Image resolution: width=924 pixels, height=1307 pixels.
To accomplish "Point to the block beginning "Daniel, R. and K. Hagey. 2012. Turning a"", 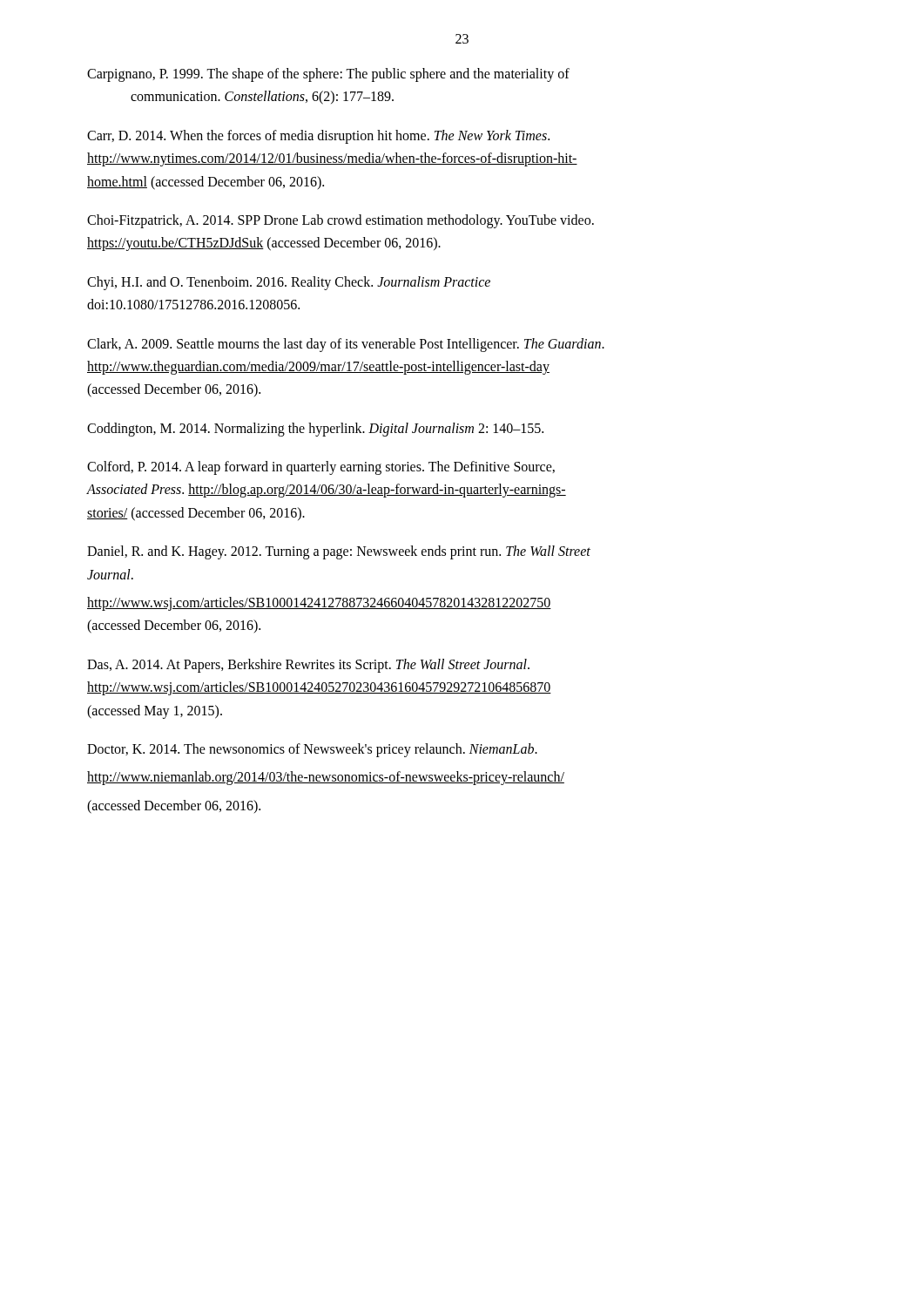I will [x=462, y=591].
